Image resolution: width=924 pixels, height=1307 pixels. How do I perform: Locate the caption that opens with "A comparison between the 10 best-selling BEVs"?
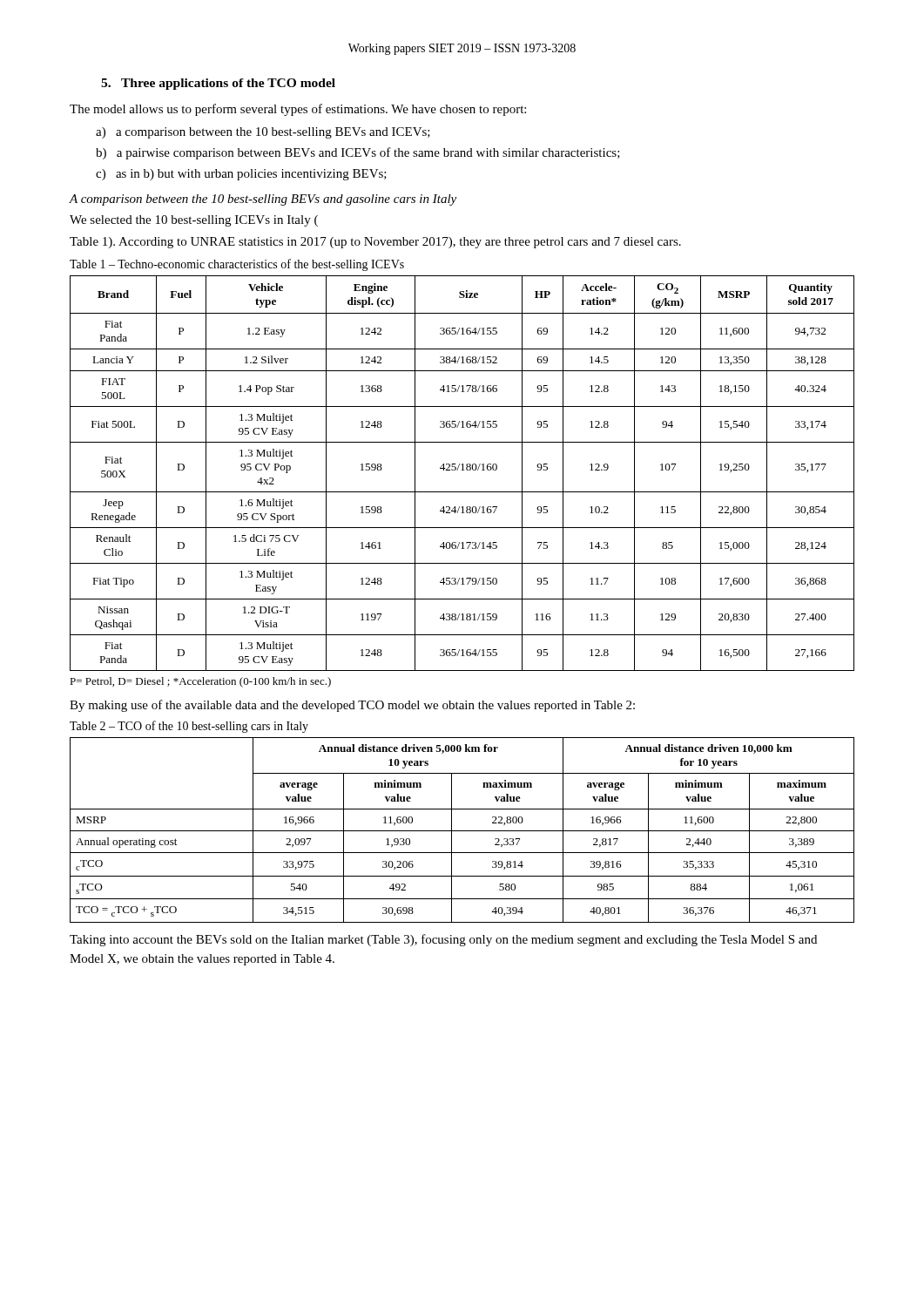click(263, 199)
